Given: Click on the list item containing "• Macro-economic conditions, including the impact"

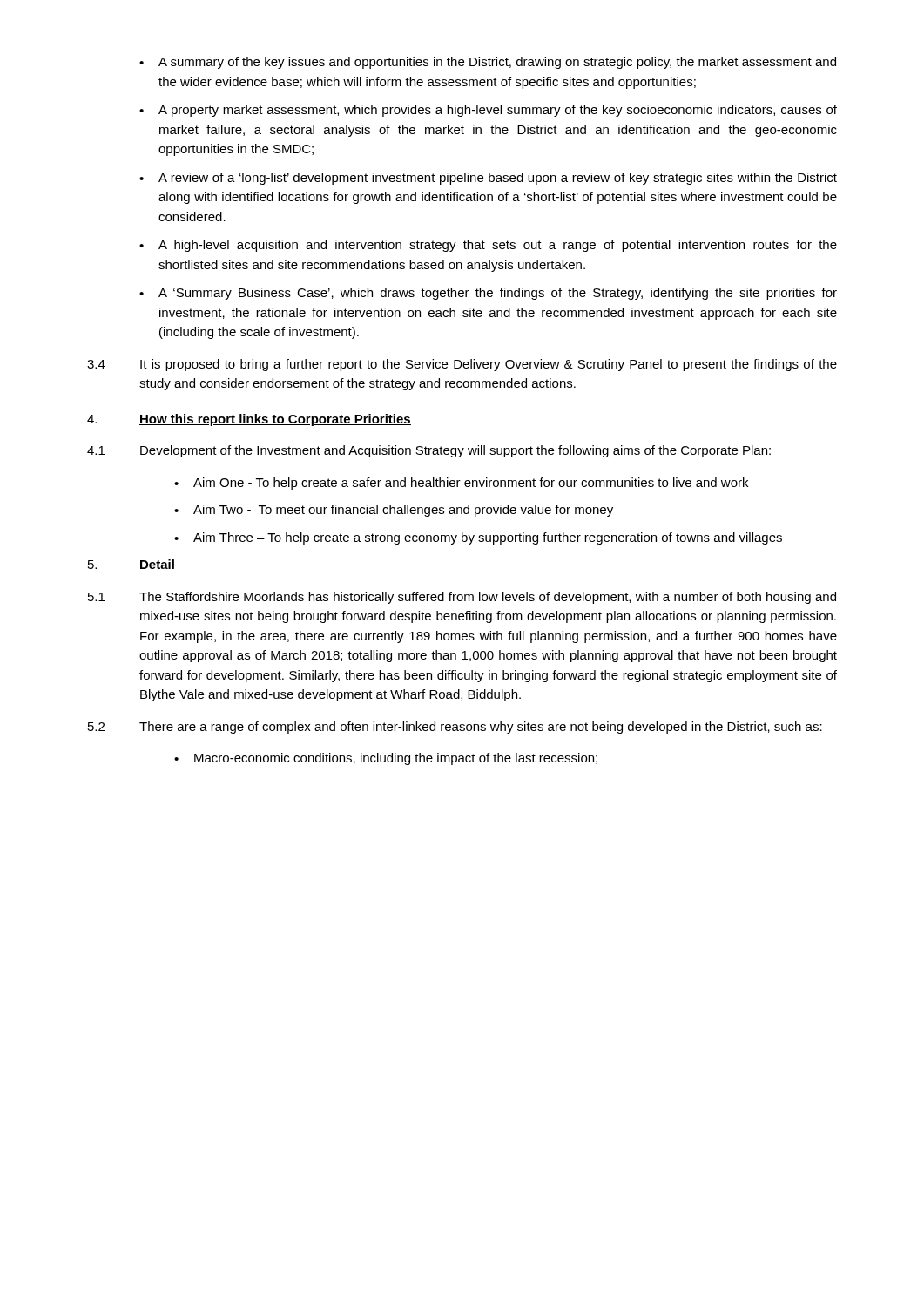Looking at the screenshot, I should coord(506,759).
